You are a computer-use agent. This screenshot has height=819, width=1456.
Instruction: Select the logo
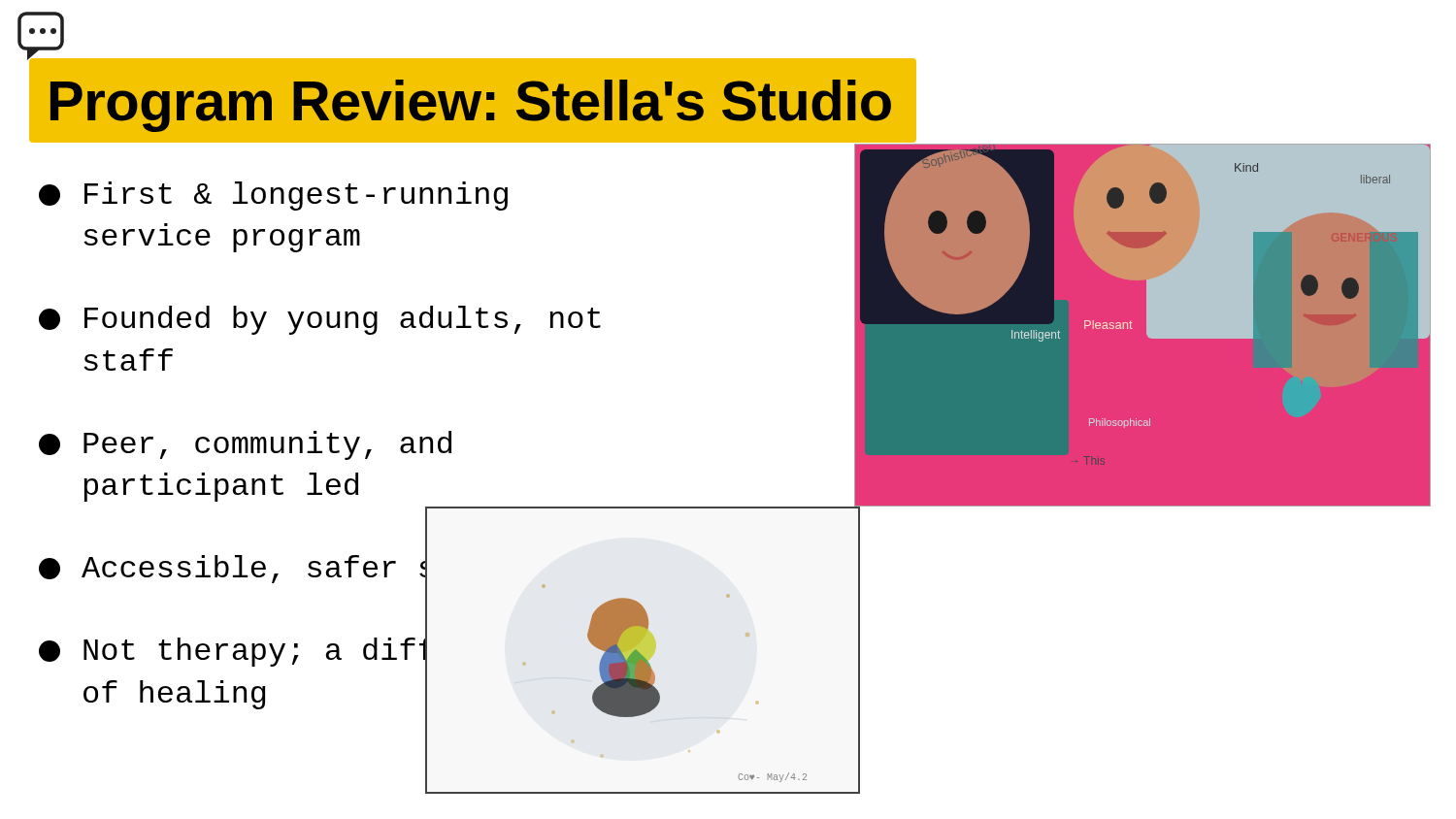(43, 37)
